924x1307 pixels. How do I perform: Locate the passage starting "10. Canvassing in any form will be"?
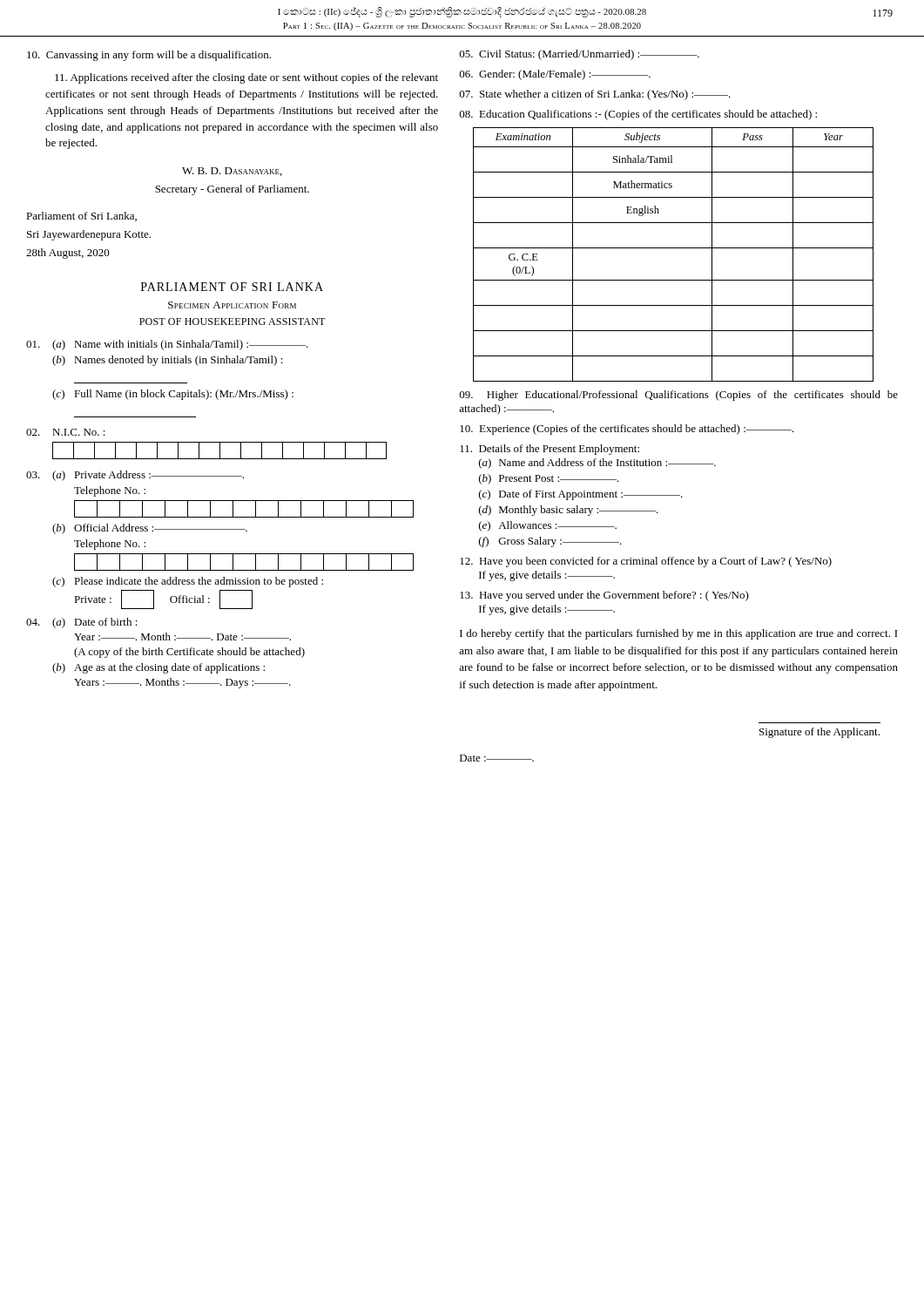coord(232,55)
